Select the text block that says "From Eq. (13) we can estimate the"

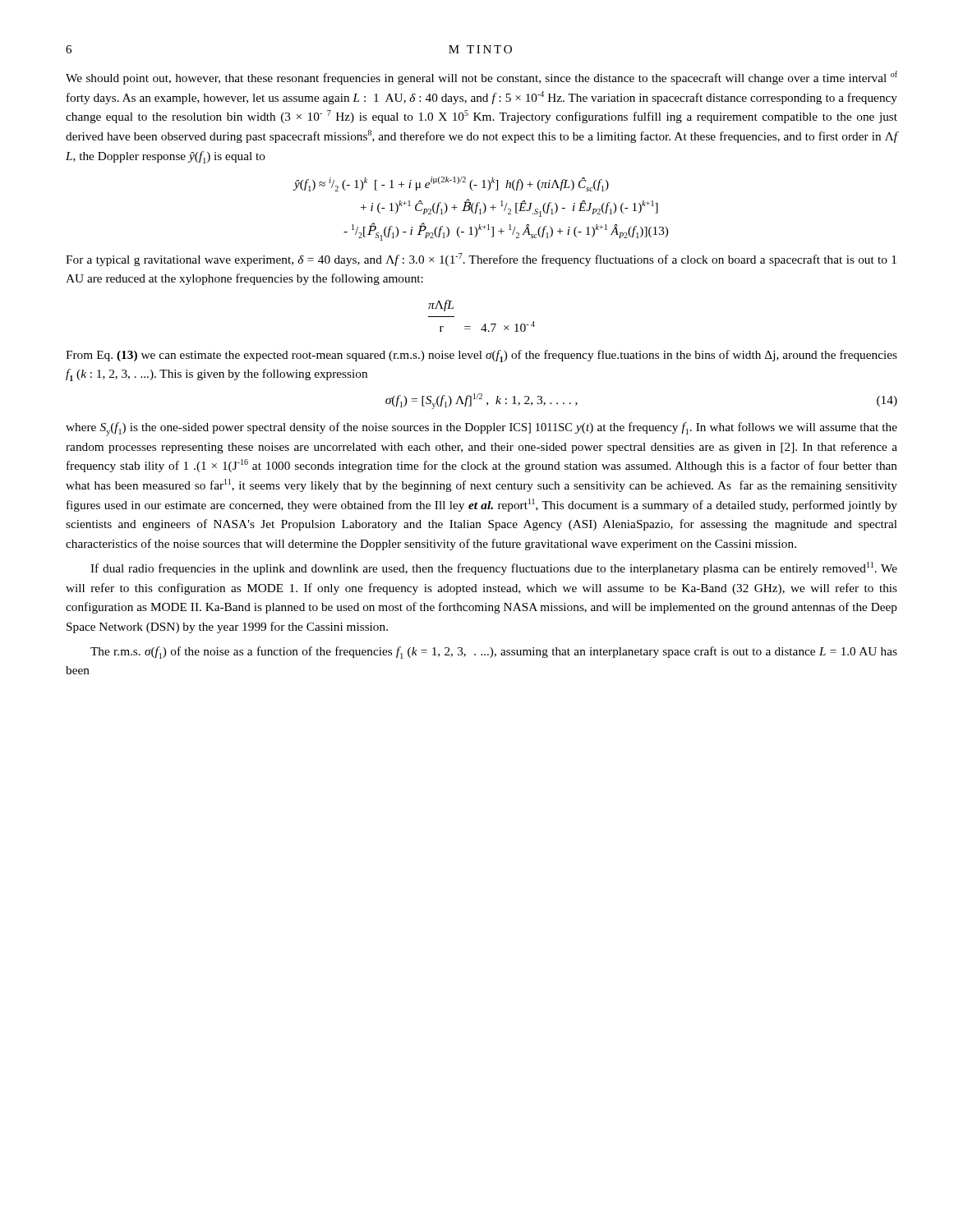482,365
